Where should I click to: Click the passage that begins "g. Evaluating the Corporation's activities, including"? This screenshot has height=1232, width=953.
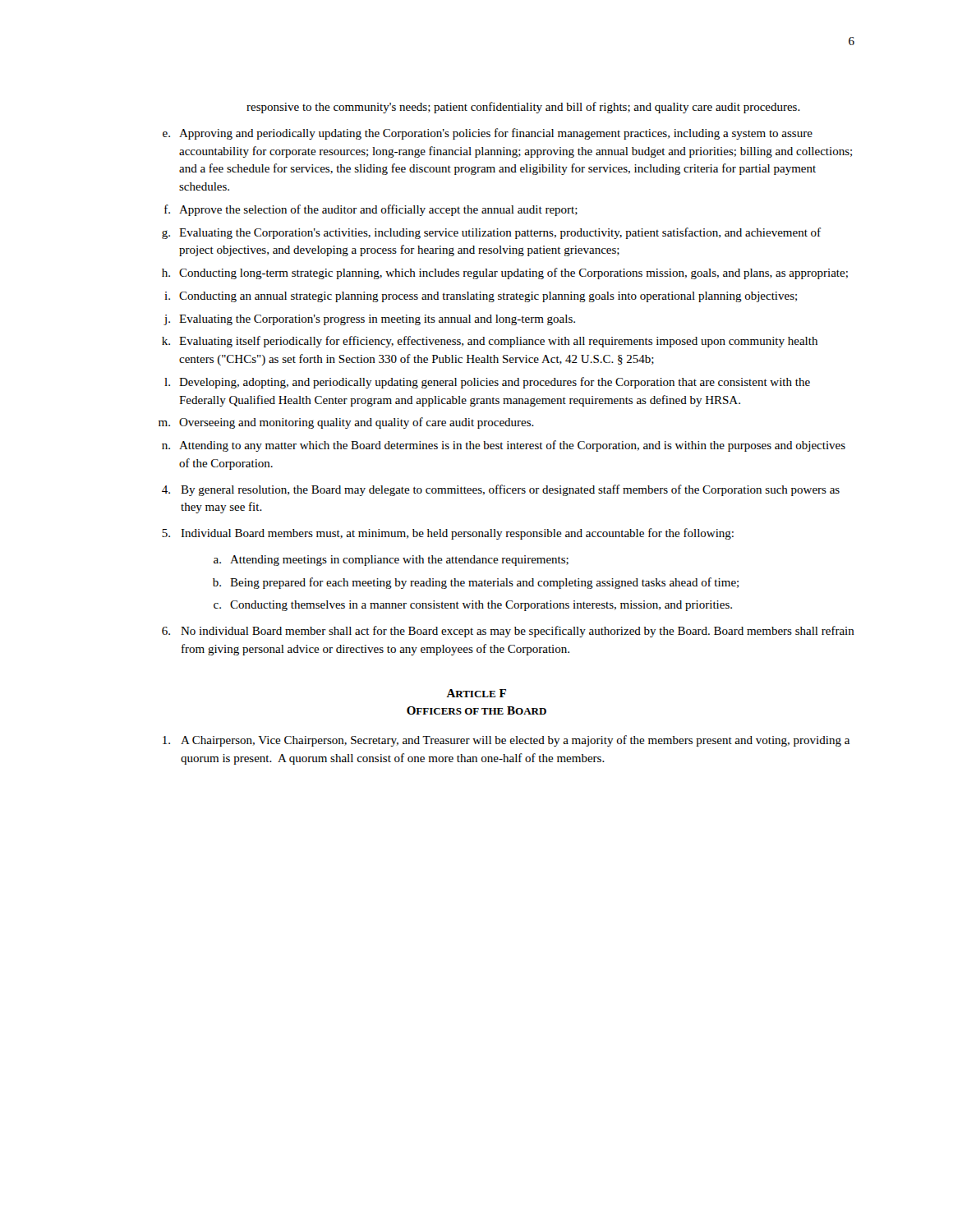pos(501,242)
